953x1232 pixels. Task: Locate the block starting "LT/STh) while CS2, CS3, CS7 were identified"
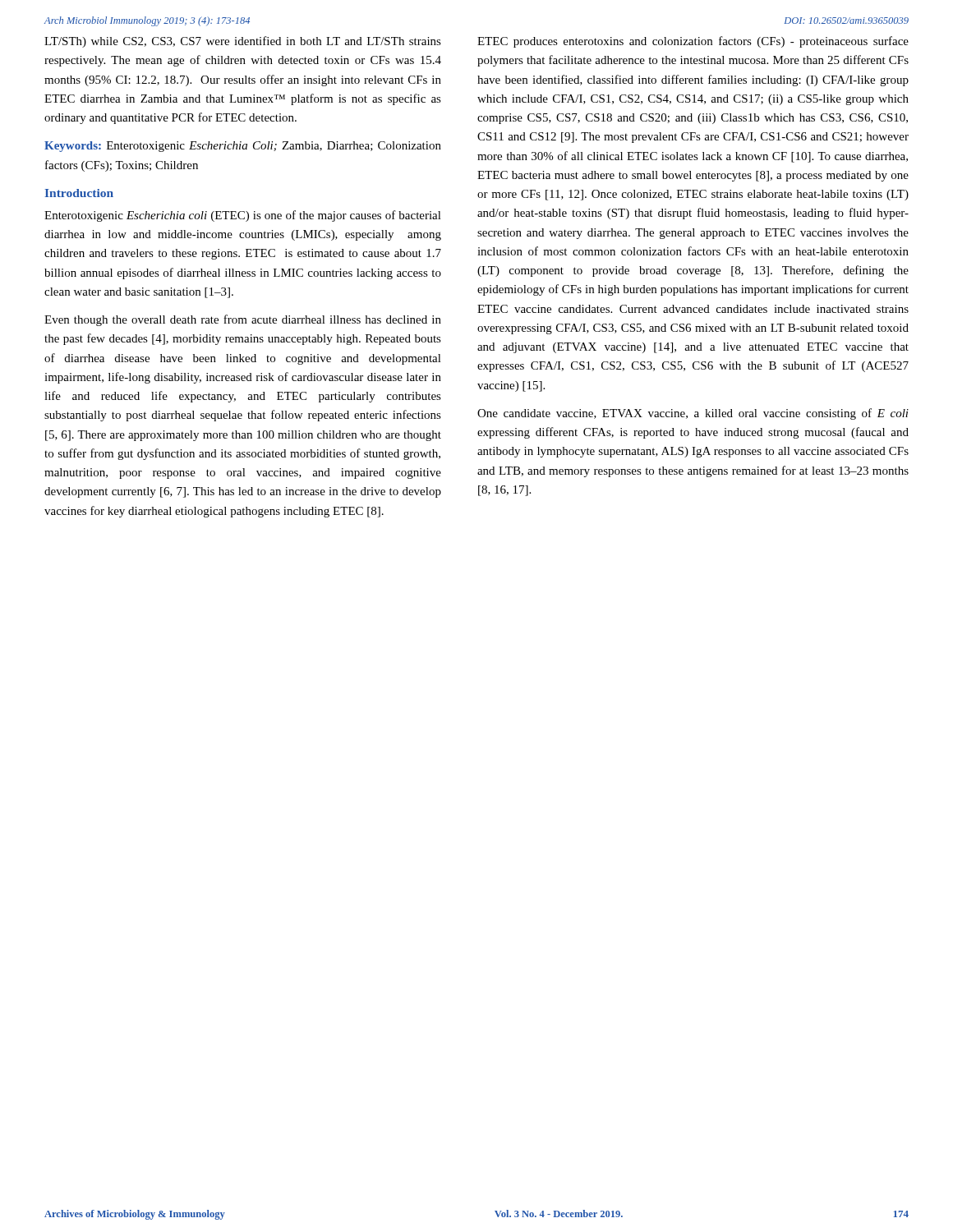pos(243,80)
